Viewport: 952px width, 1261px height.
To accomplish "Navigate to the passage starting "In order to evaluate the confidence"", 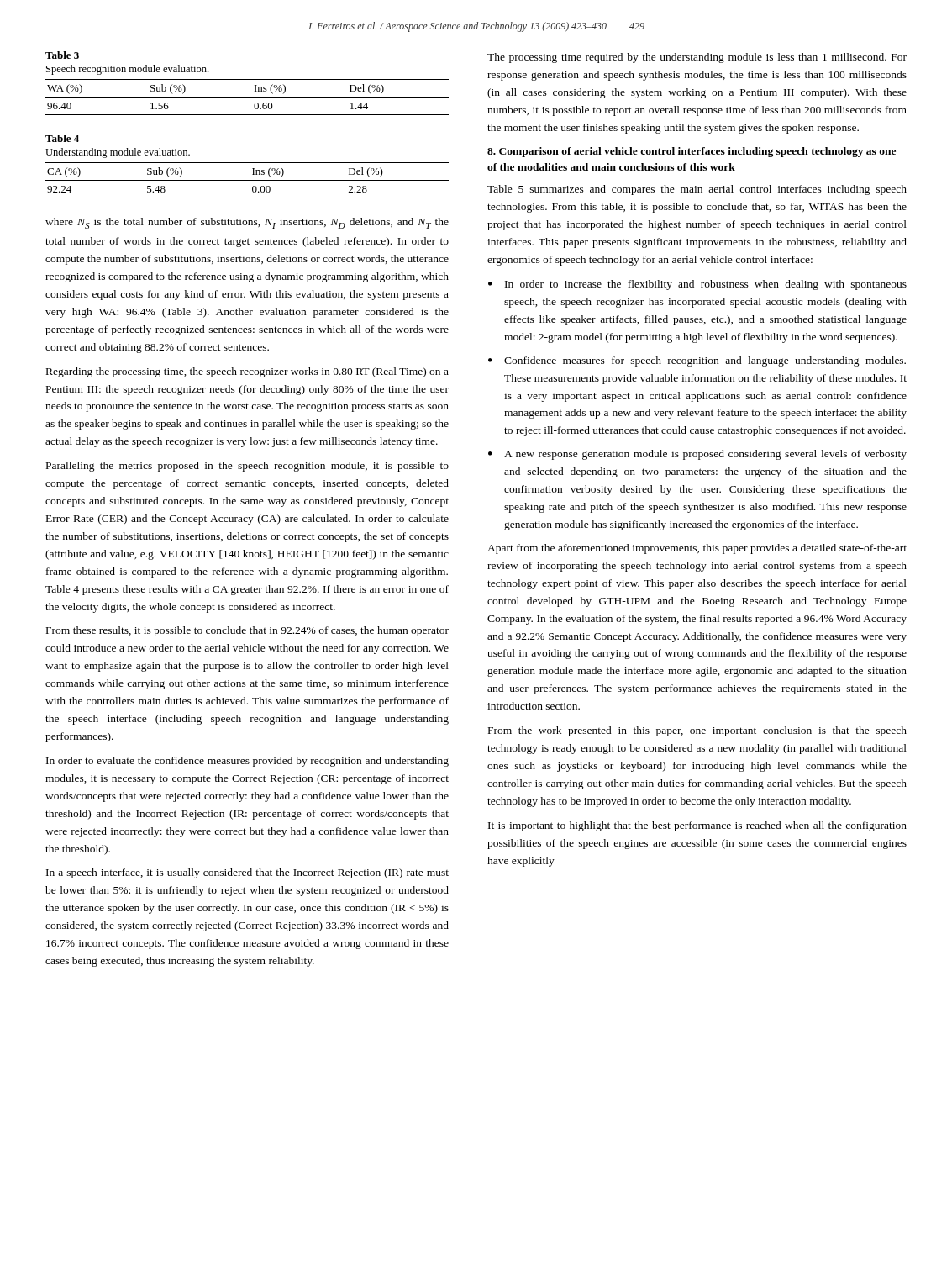I will (247, 804).
